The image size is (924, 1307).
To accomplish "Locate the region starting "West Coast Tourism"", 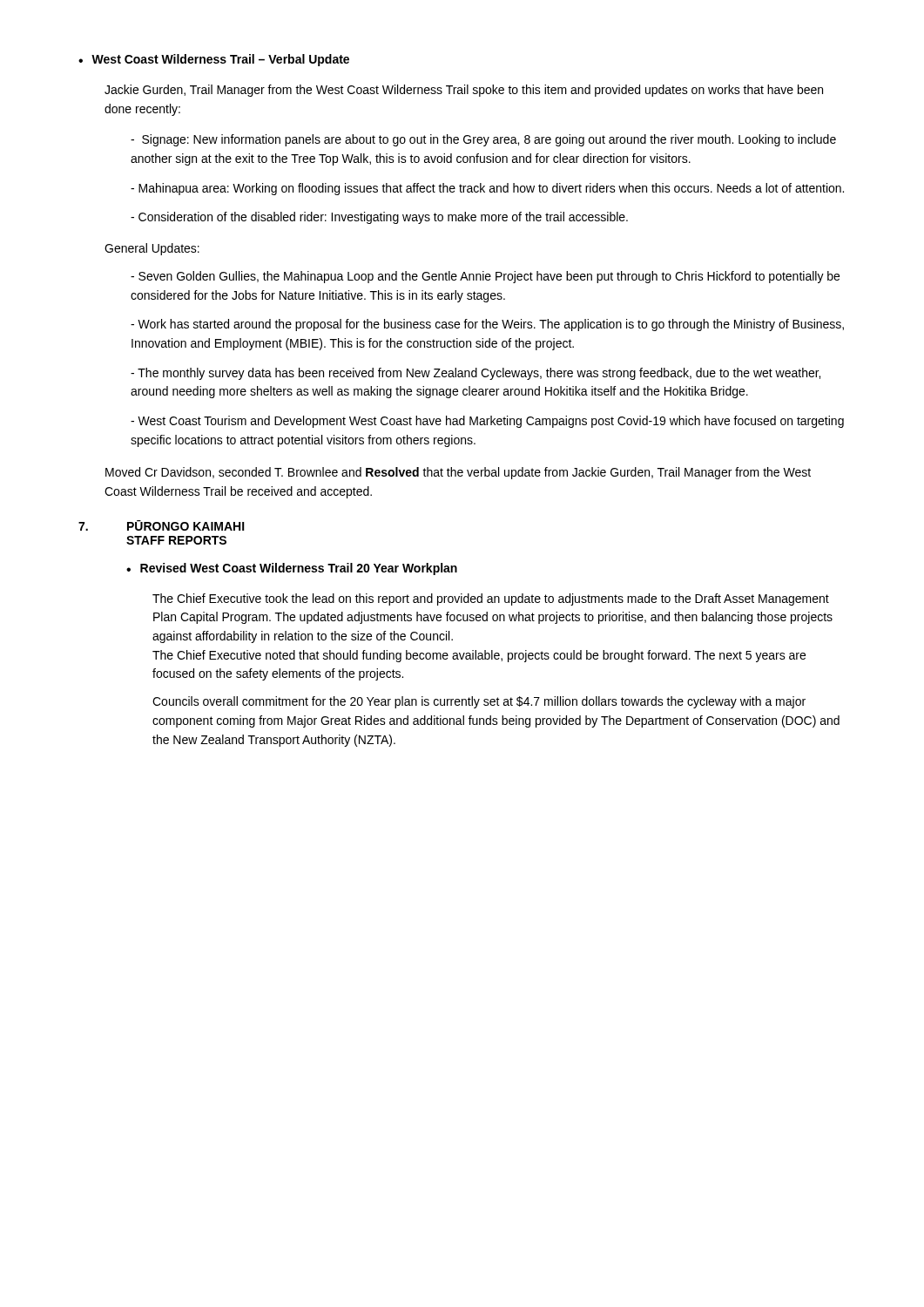I will click(x=487, y=430).
